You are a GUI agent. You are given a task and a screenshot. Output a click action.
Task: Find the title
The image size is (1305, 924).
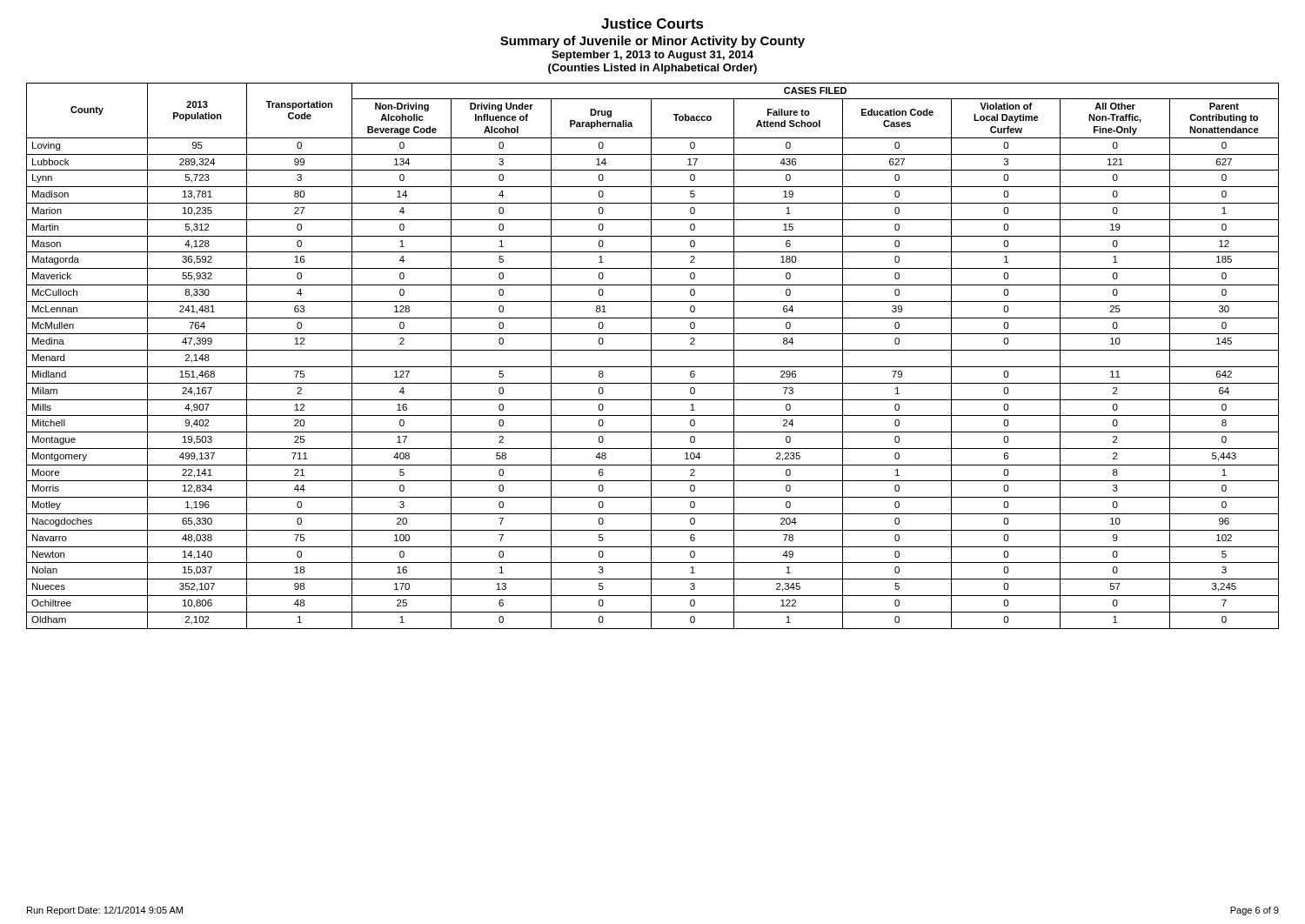[x=652, y=45]
